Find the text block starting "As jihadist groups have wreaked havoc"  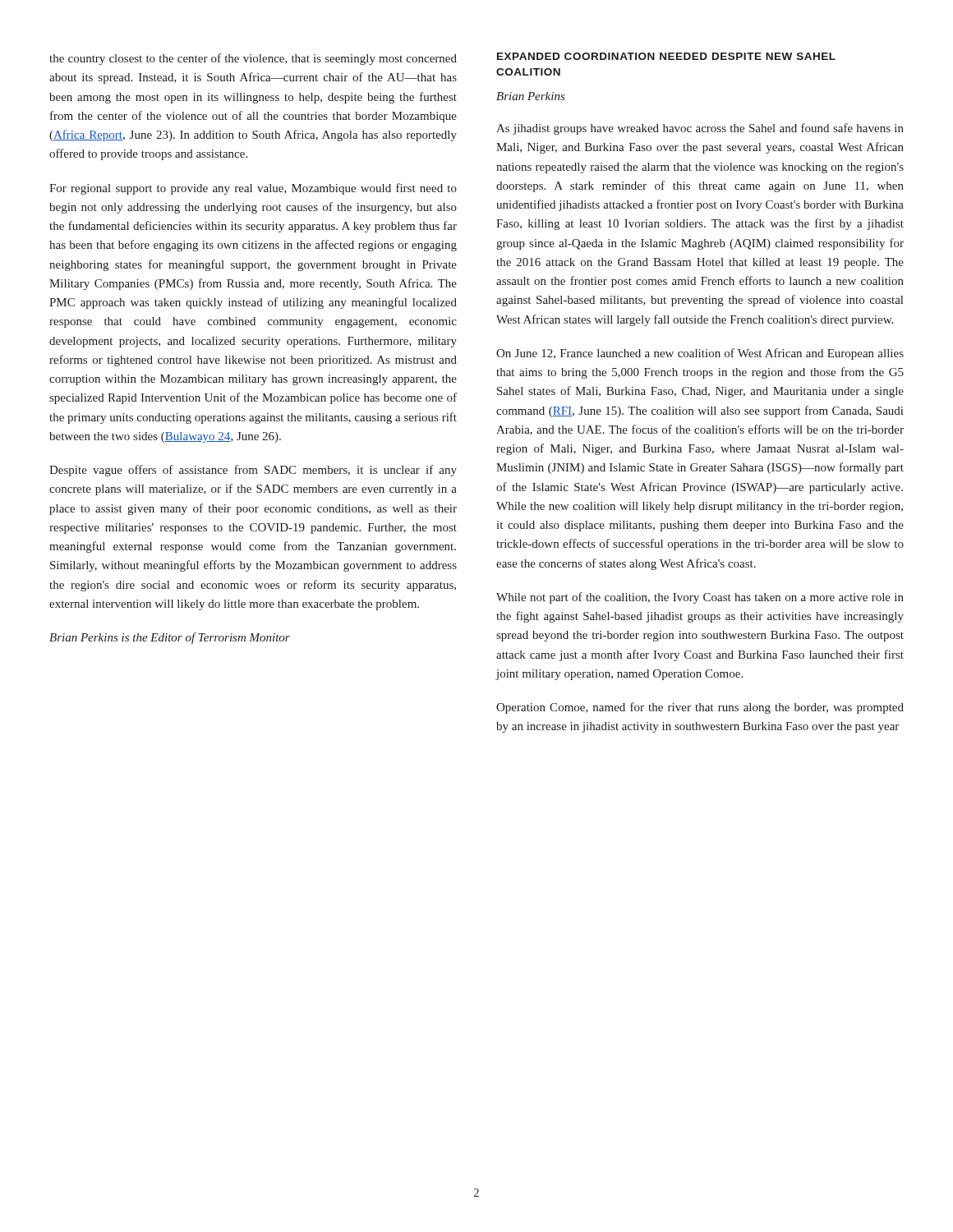pyautogui.click(x=700, y=224)
